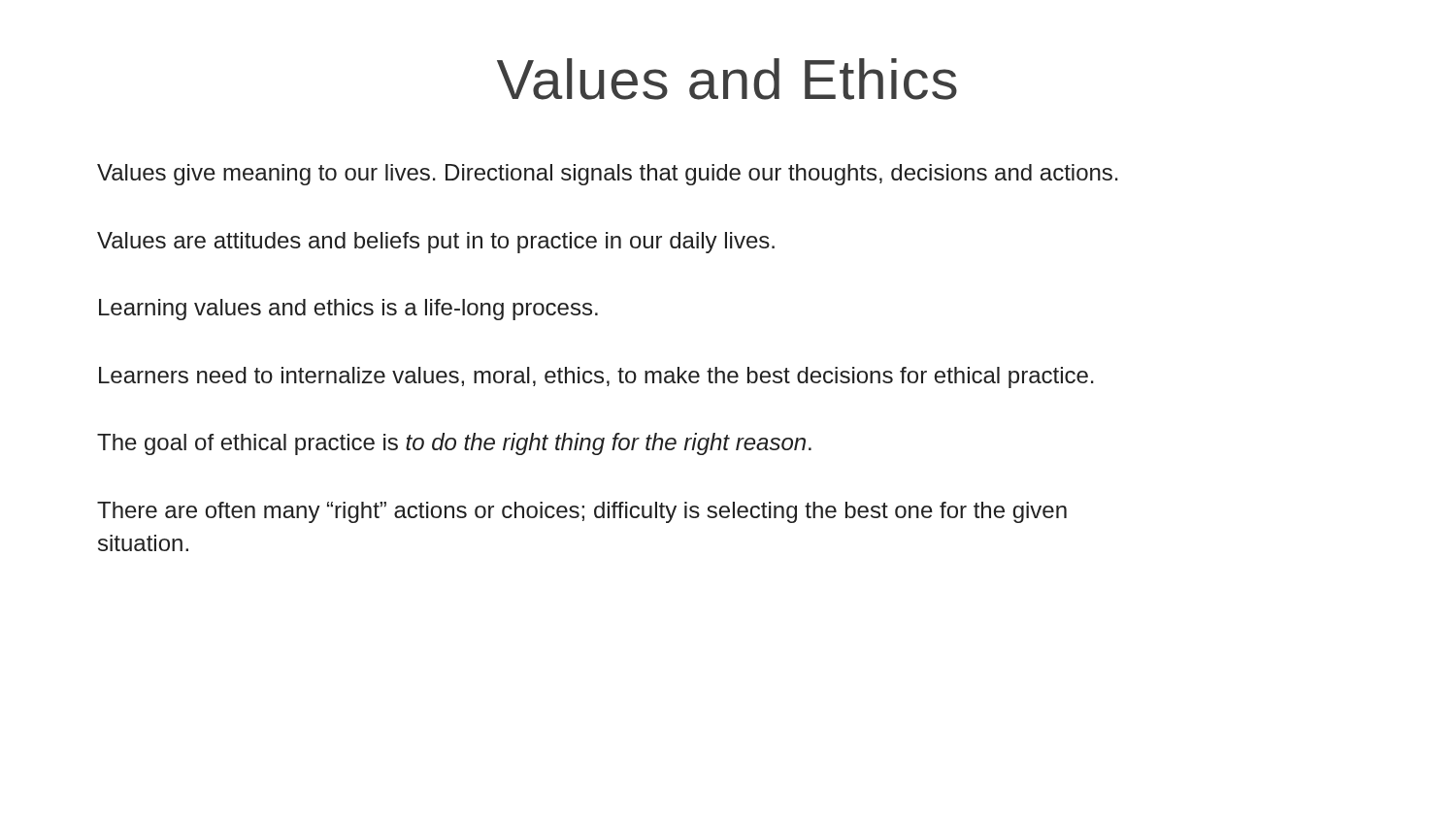Navigate to the passage starting "Learning values and ethics"
The height and width of the screenshot is (819, 1456).
(348, 307)
